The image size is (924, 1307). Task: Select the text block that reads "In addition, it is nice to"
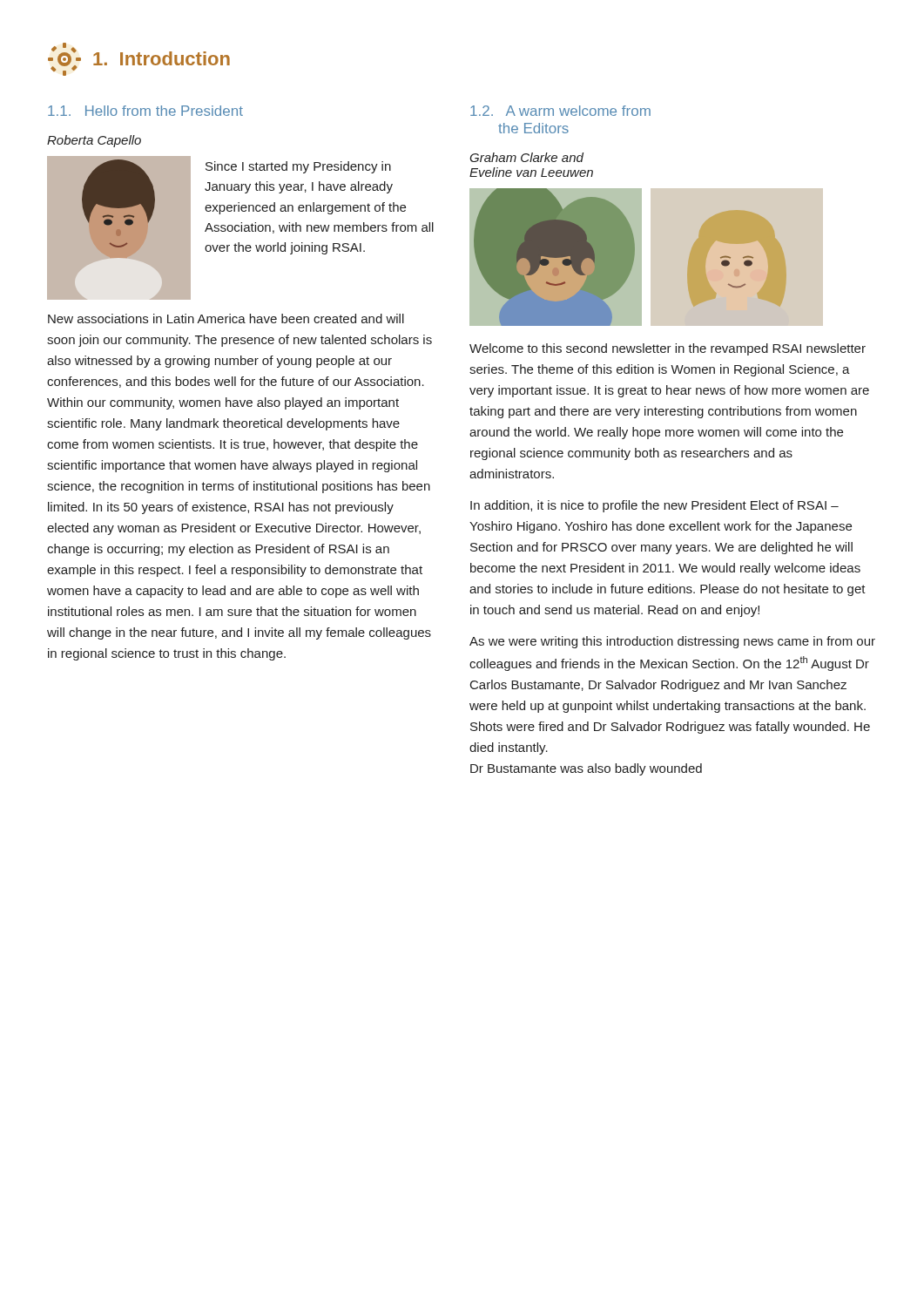click(x=667, y=557)
